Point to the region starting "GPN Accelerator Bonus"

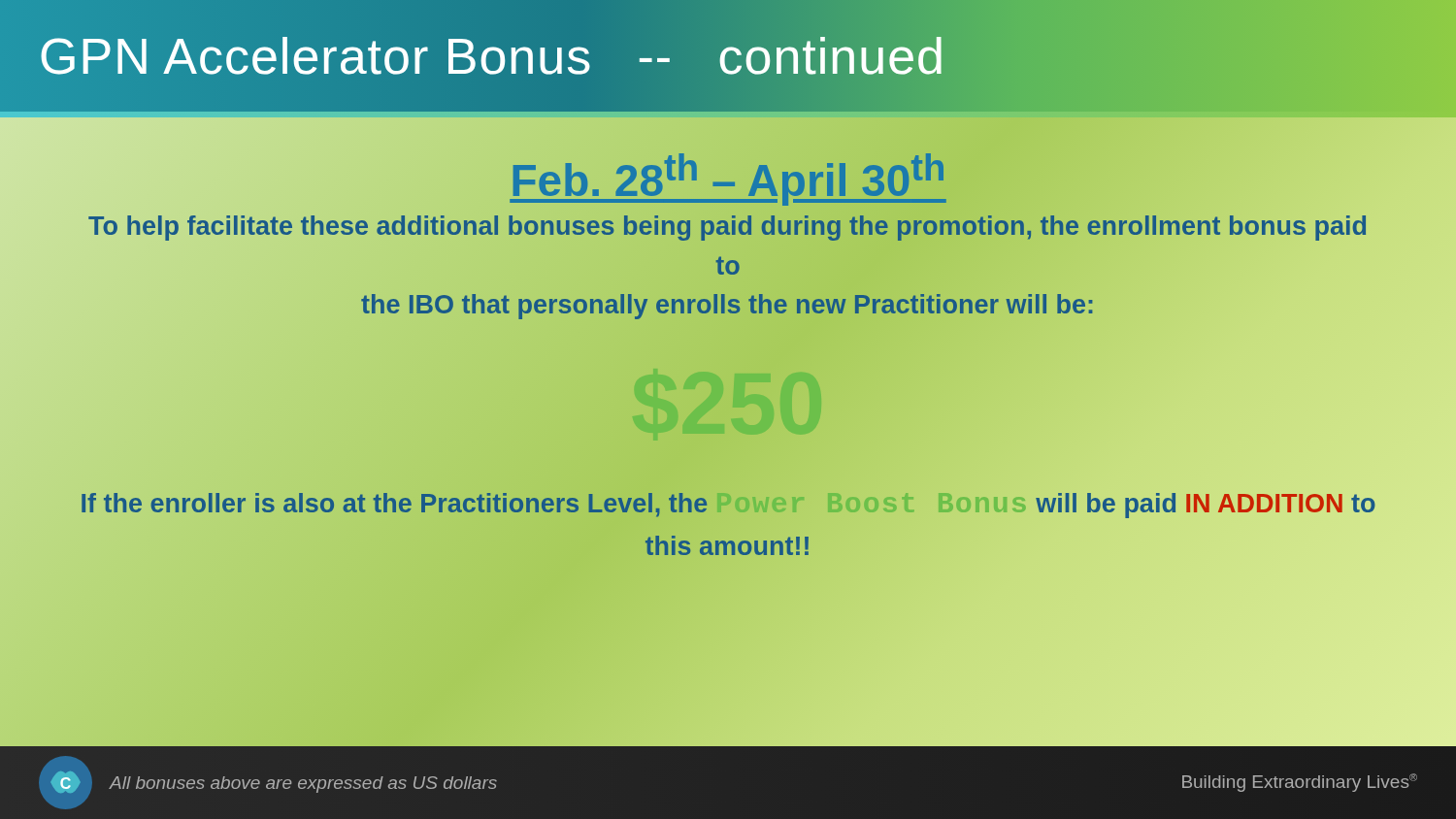[x=492, y=56]
